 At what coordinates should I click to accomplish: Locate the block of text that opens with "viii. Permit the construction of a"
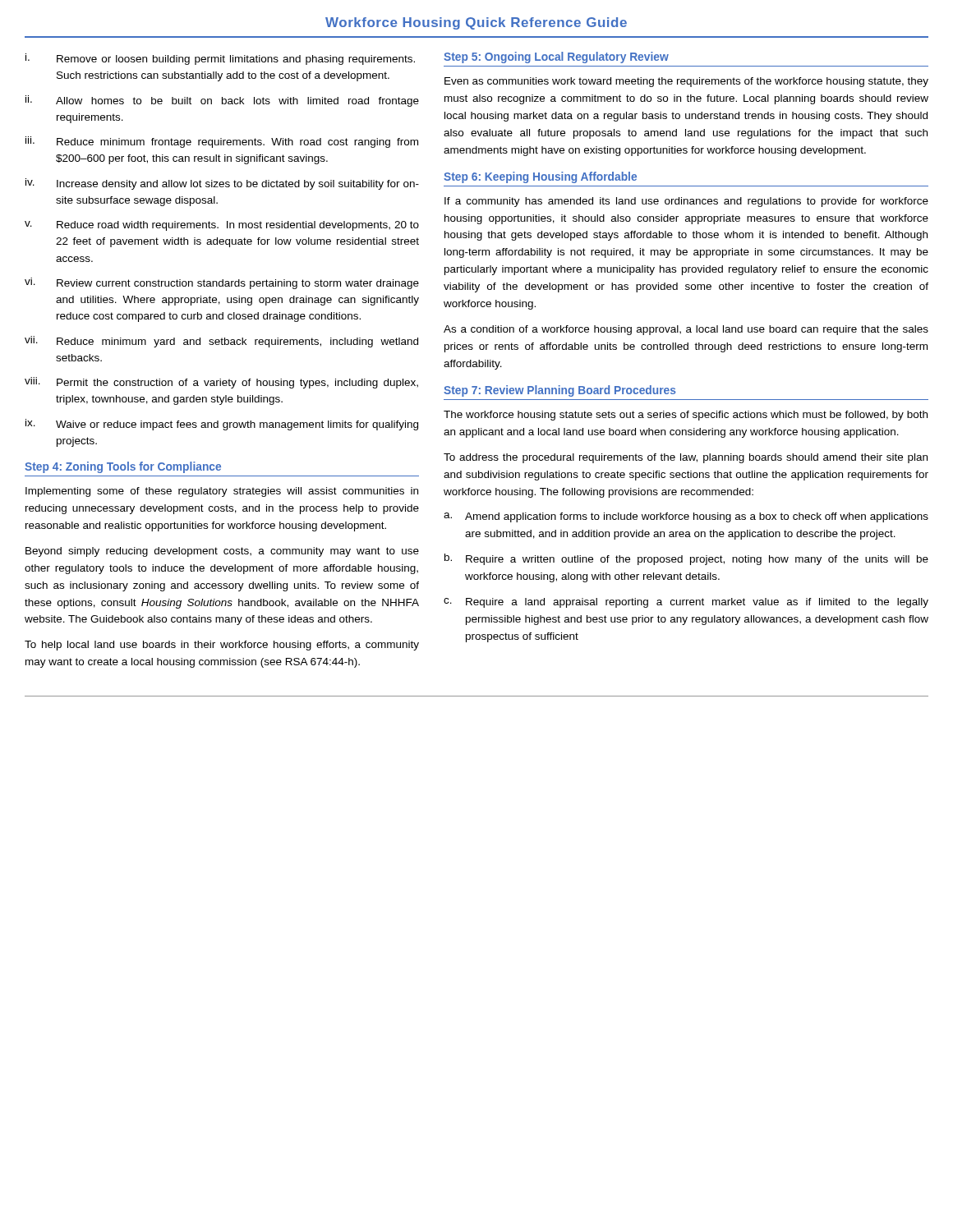[x=222, y=391]
